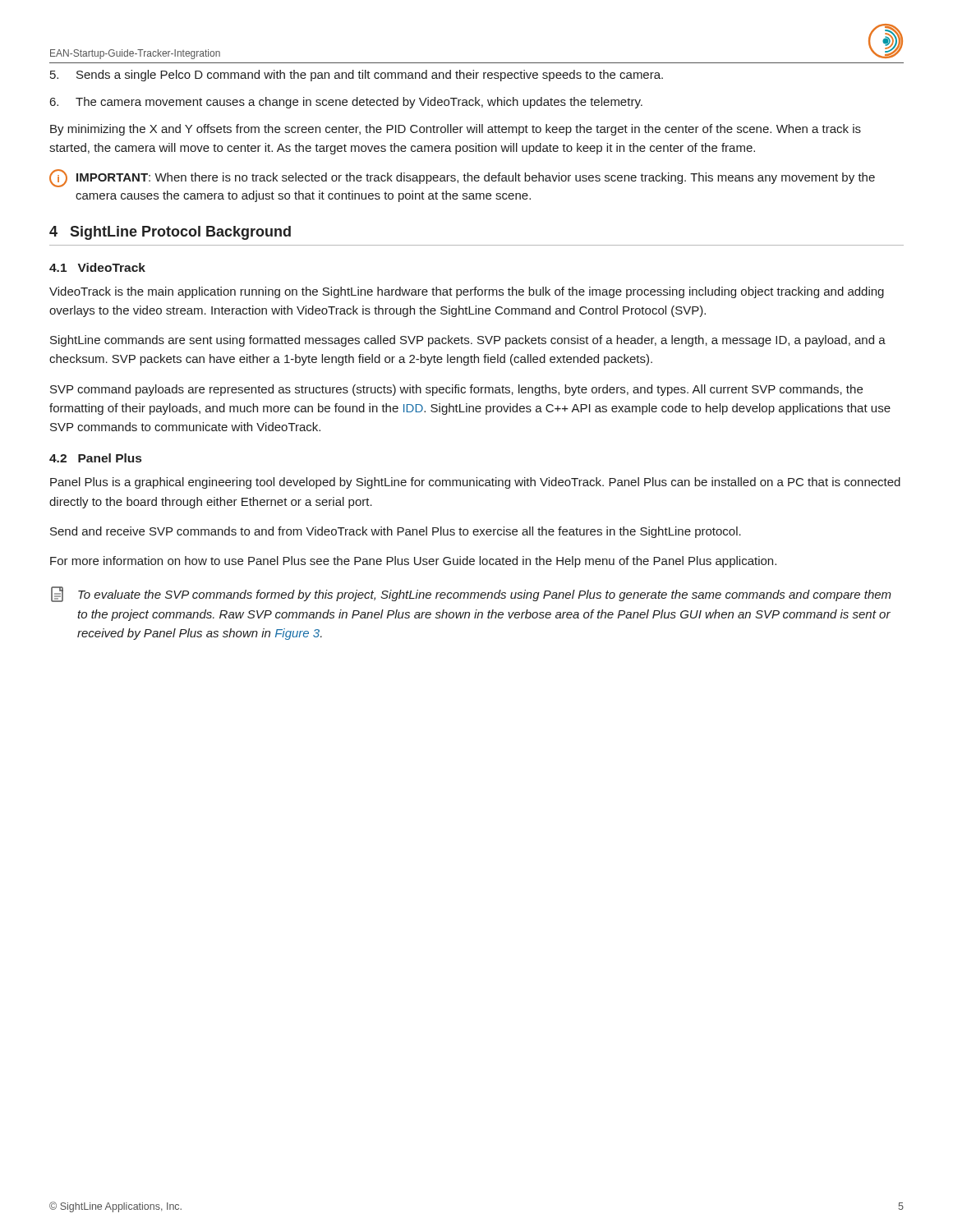Click on the text starting "i IMPORTANT: When there is no track selected"
This screenshot has height=1232, width=953.
pos(476,186)
